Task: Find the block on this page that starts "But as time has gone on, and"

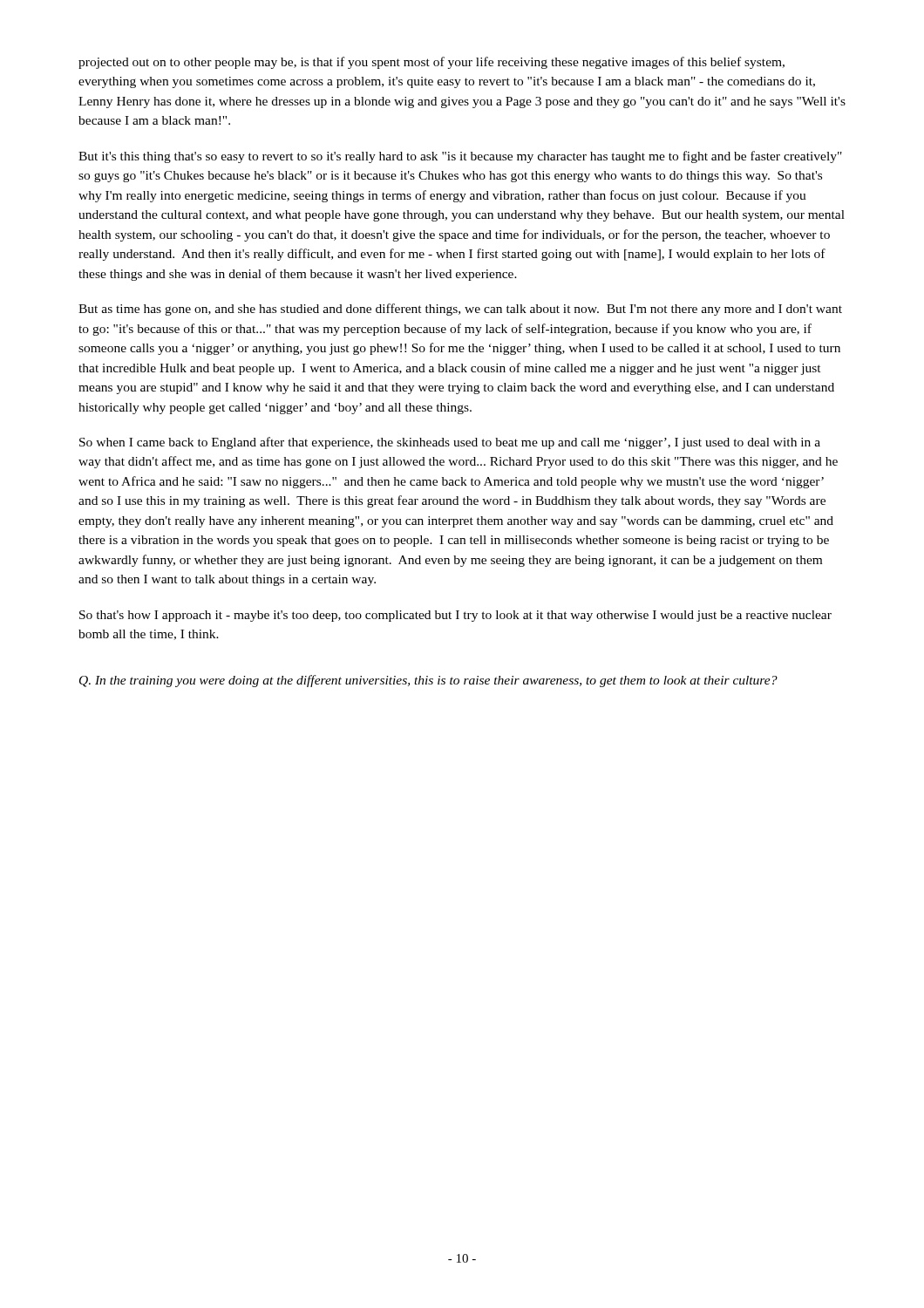Action: (460, 357)
